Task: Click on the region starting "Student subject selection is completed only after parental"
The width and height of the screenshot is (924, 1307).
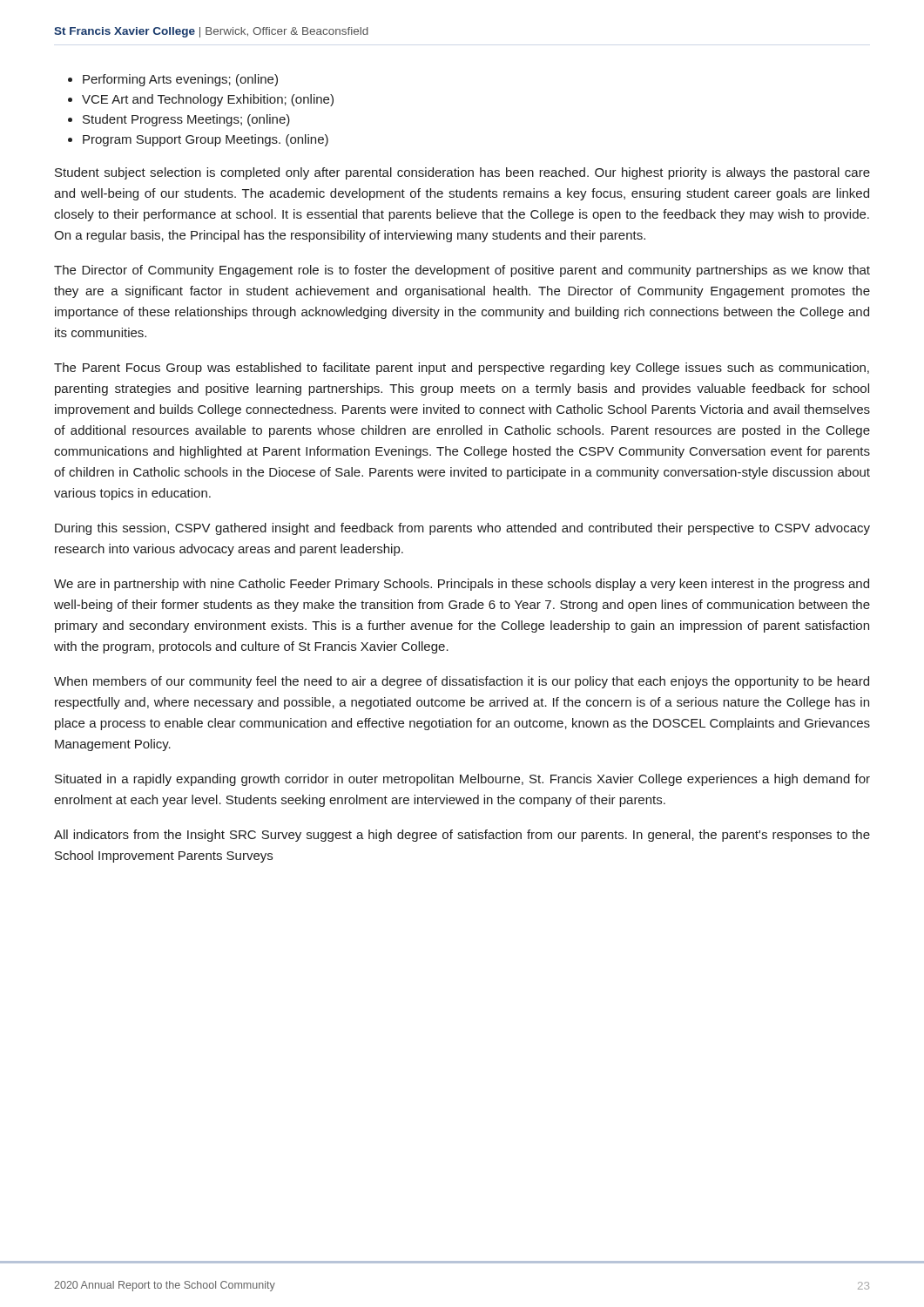Action: click(x=462, y=203)
